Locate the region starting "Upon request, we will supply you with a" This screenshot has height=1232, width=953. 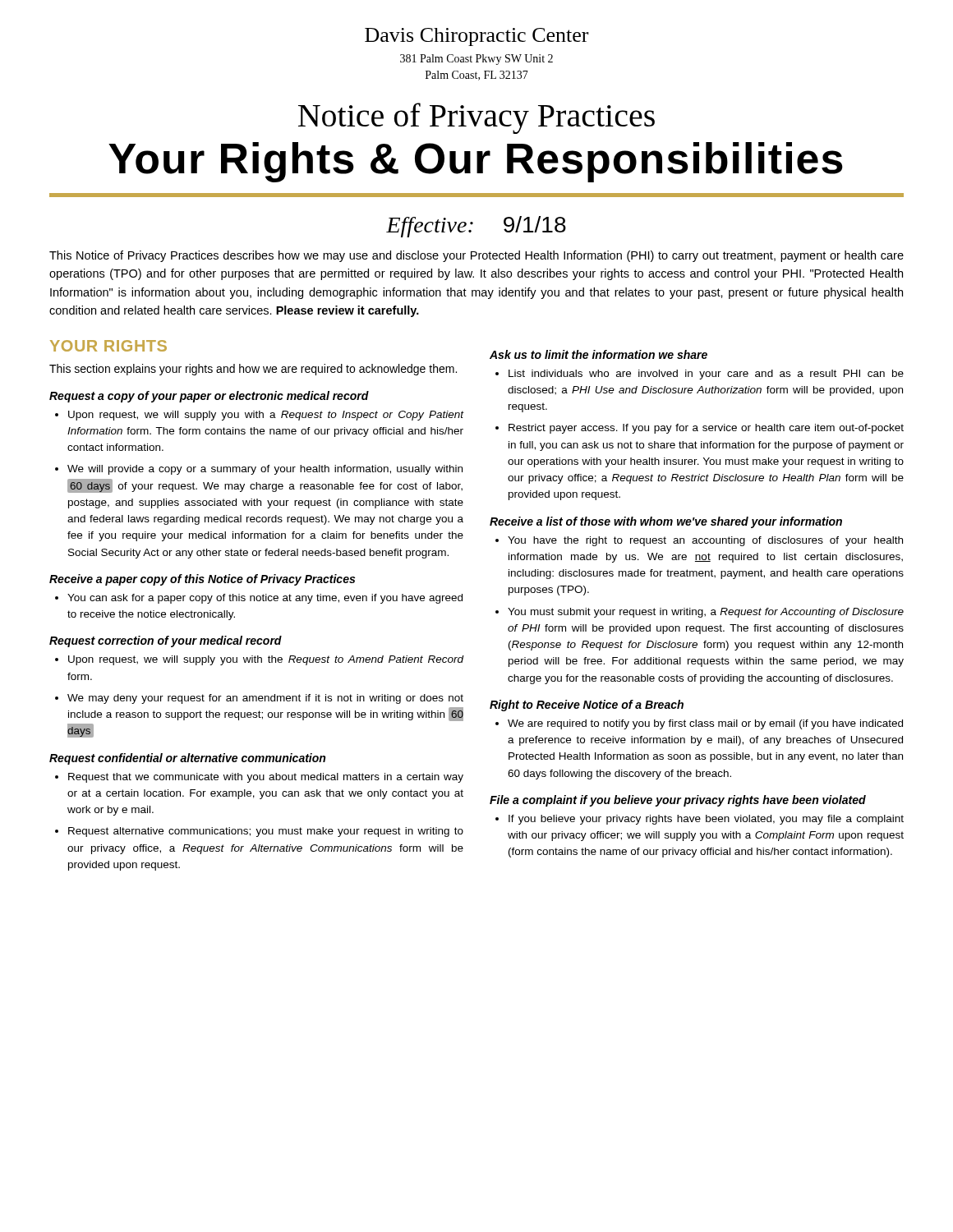[265, 431]
